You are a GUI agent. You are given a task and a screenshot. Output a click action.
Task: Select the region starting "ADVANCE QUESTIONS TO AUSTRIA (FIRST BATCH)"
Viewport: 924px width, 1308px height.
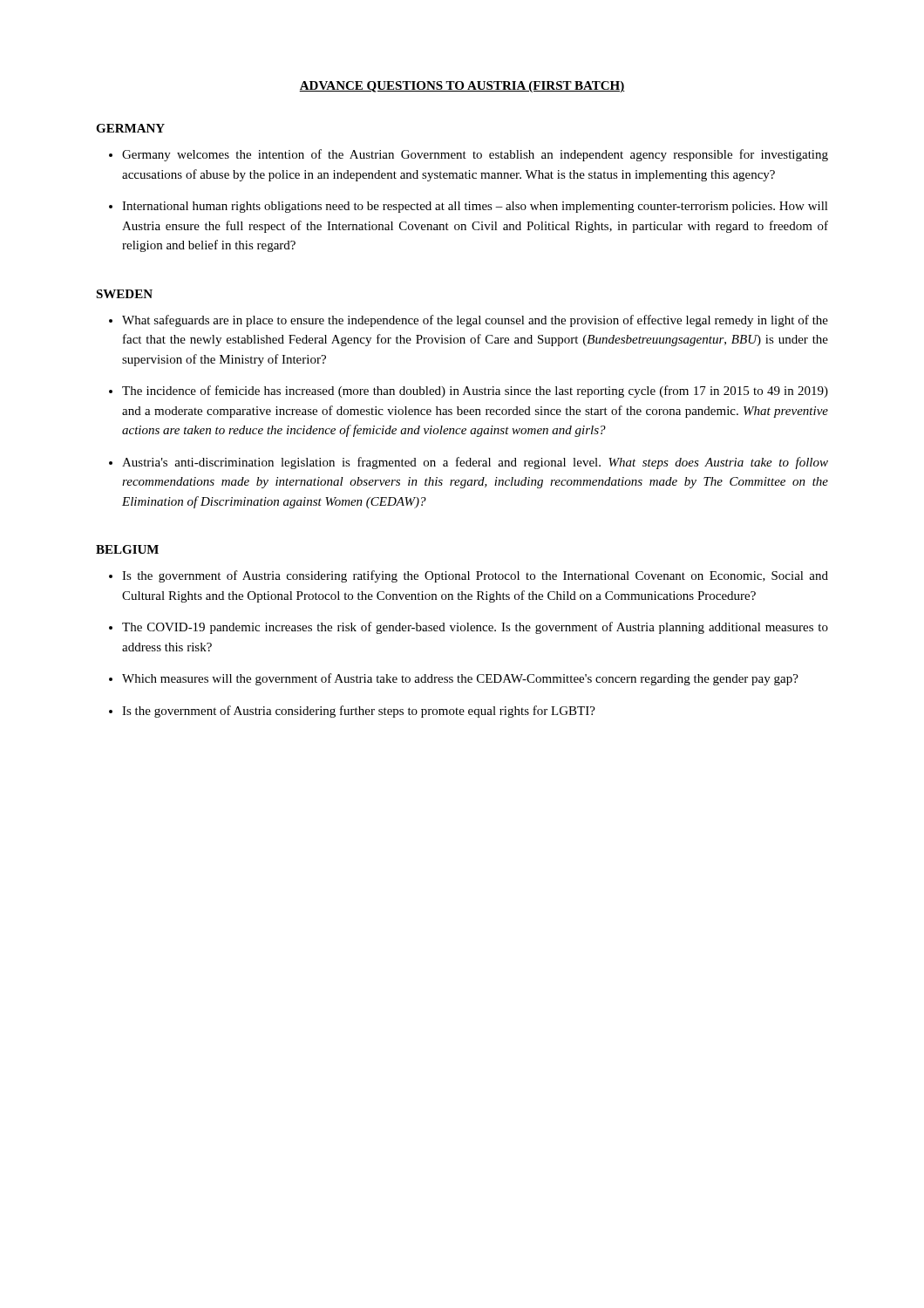click(x=462, y=85)
